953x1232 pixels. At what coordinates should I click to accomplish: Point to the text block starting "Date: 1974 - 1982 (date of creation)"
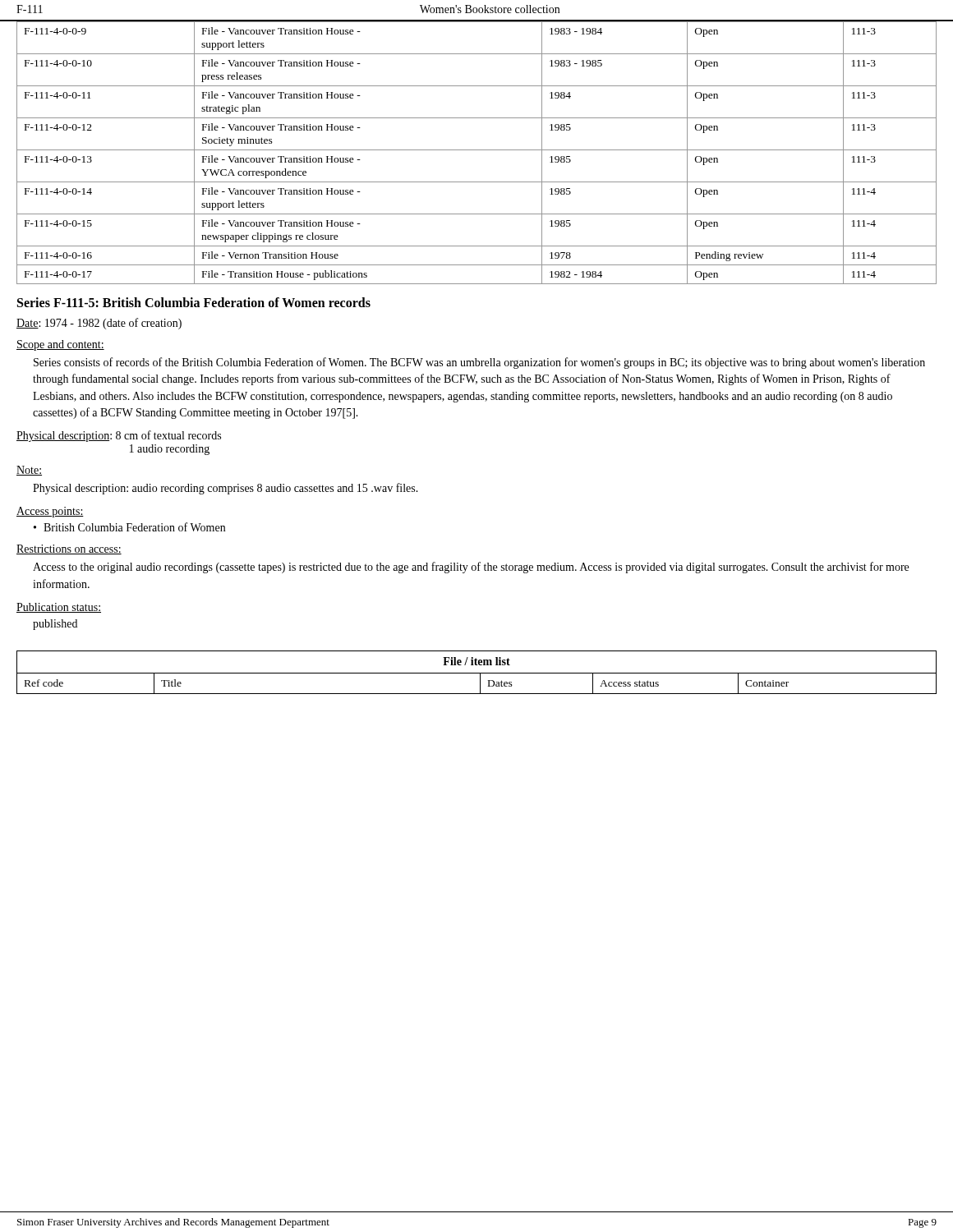[x=99, y=323]
